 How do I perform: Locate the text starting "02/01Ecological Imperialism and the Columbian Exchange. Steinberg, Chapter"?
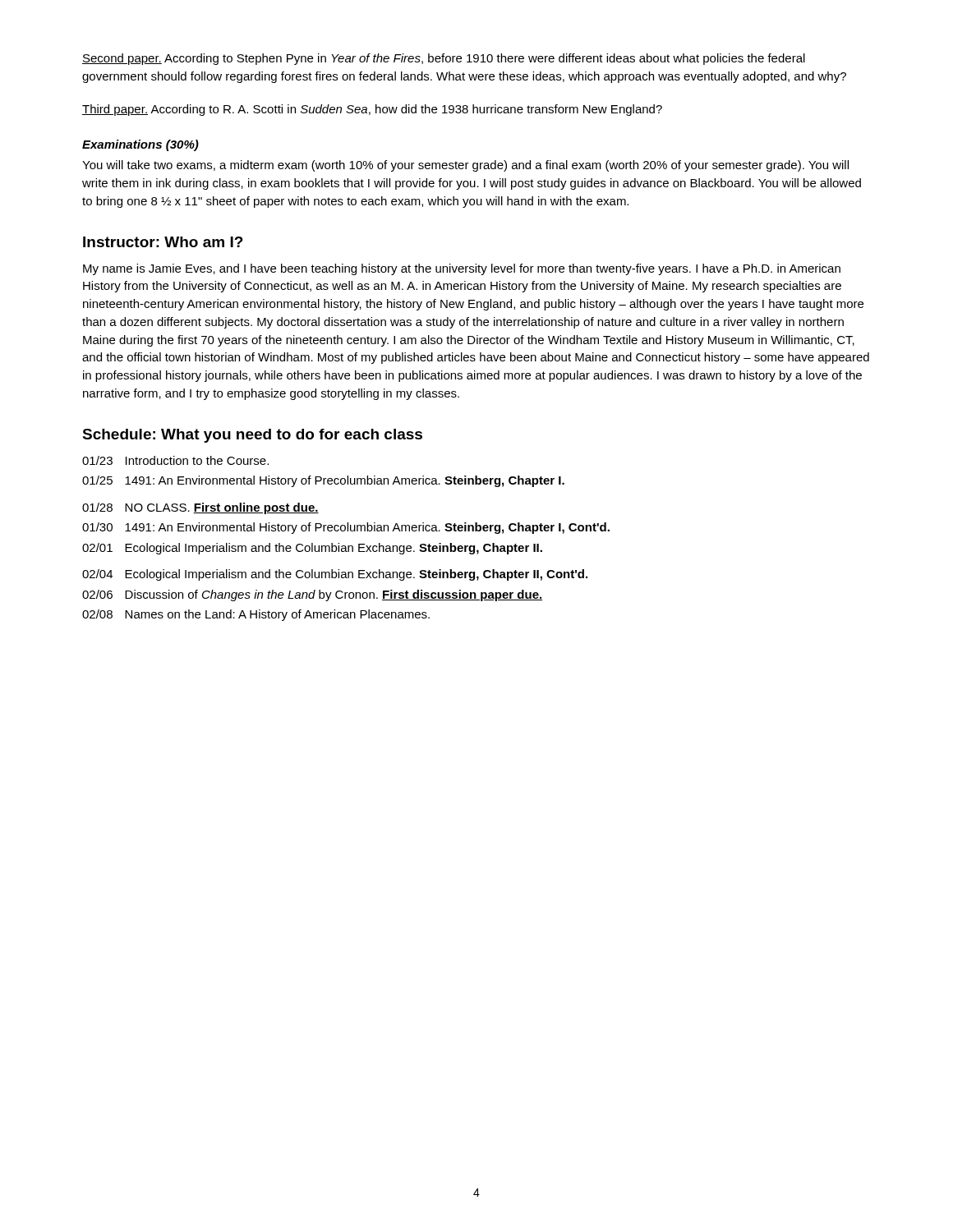point(313,548)
